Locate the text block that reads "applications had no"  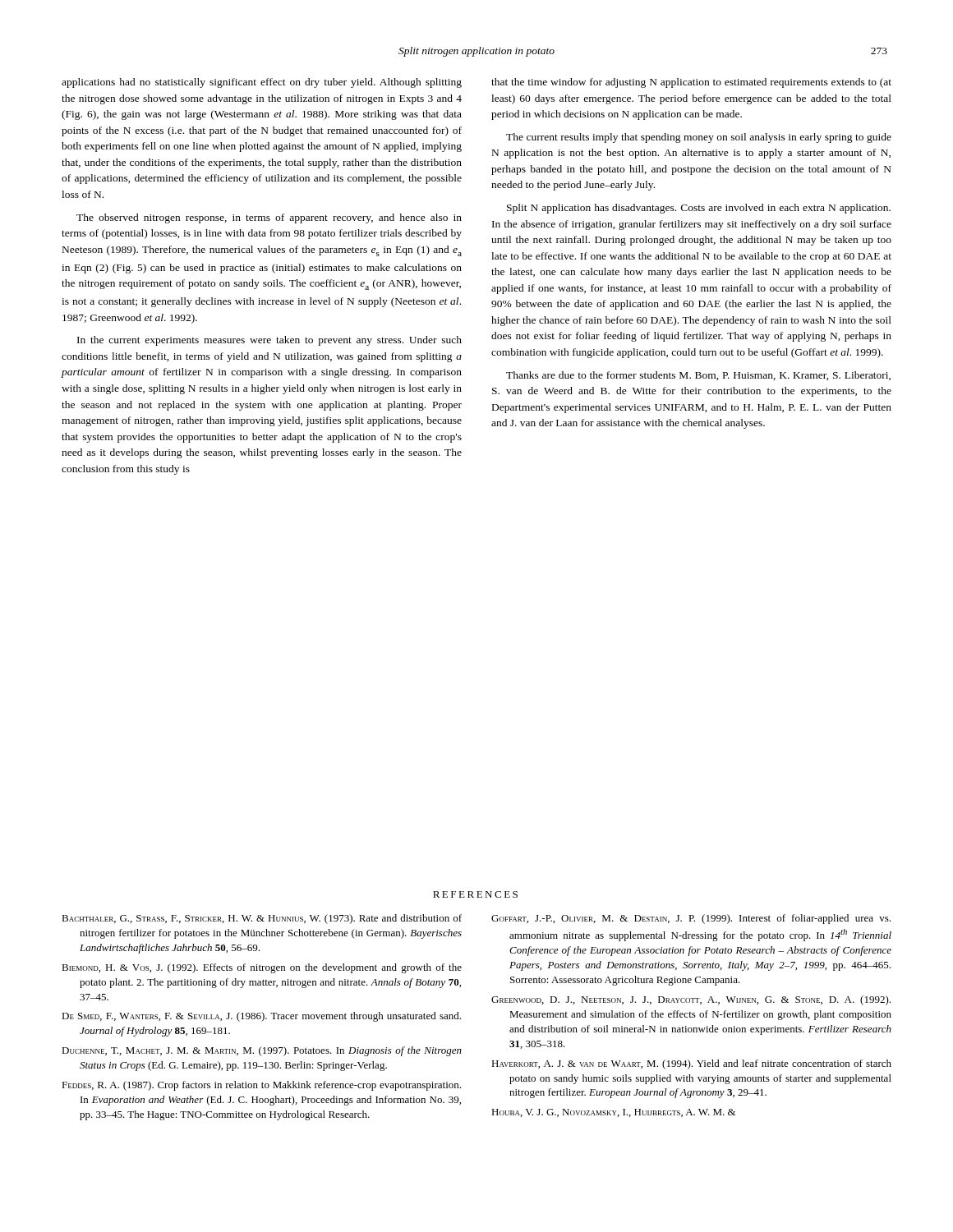262,138
